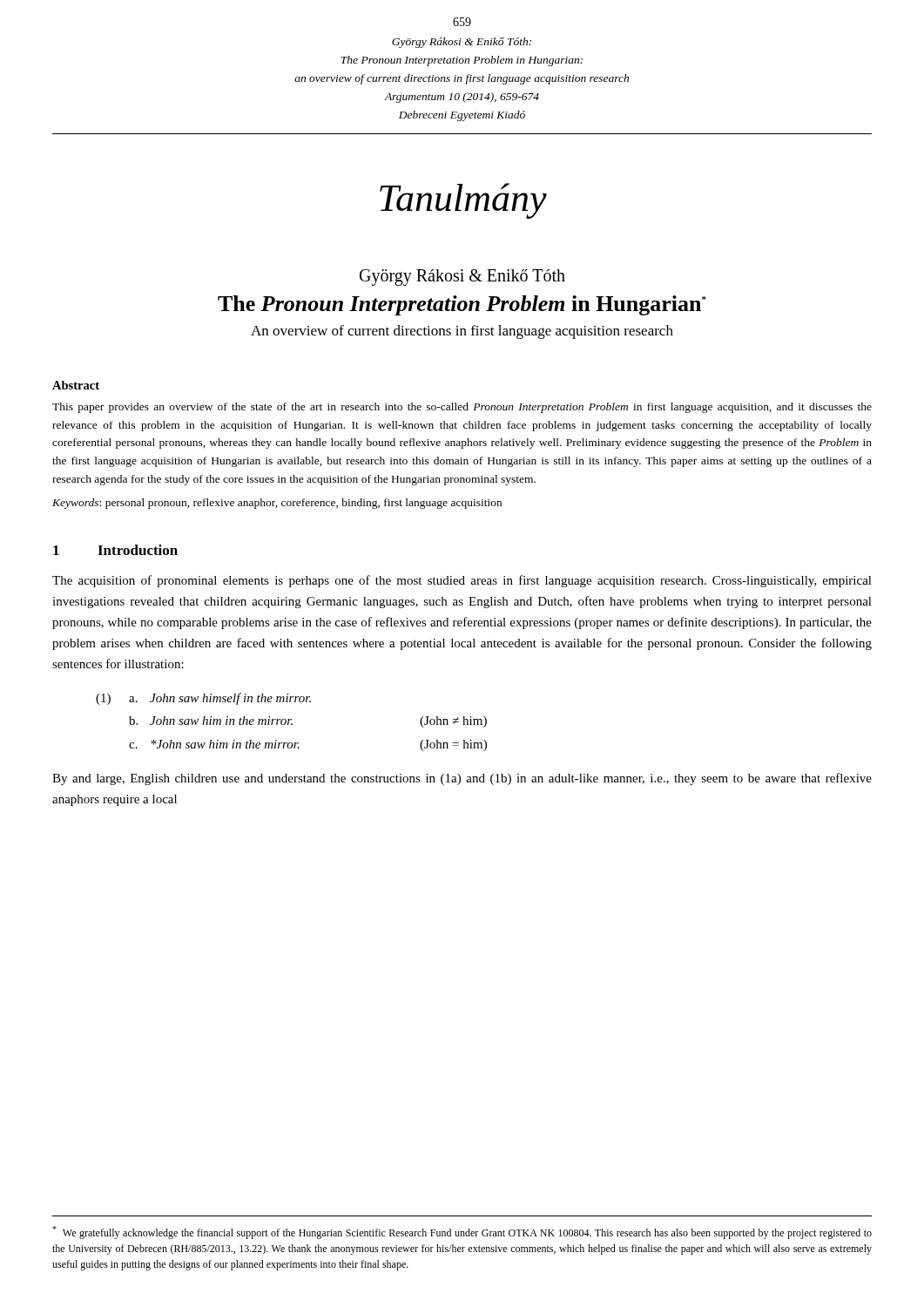The image size is (924, 1307).
Task: Find the passage starting "Keywords: personal pronoun, reflexive anaphor, coreference,"
Action: 277,503
